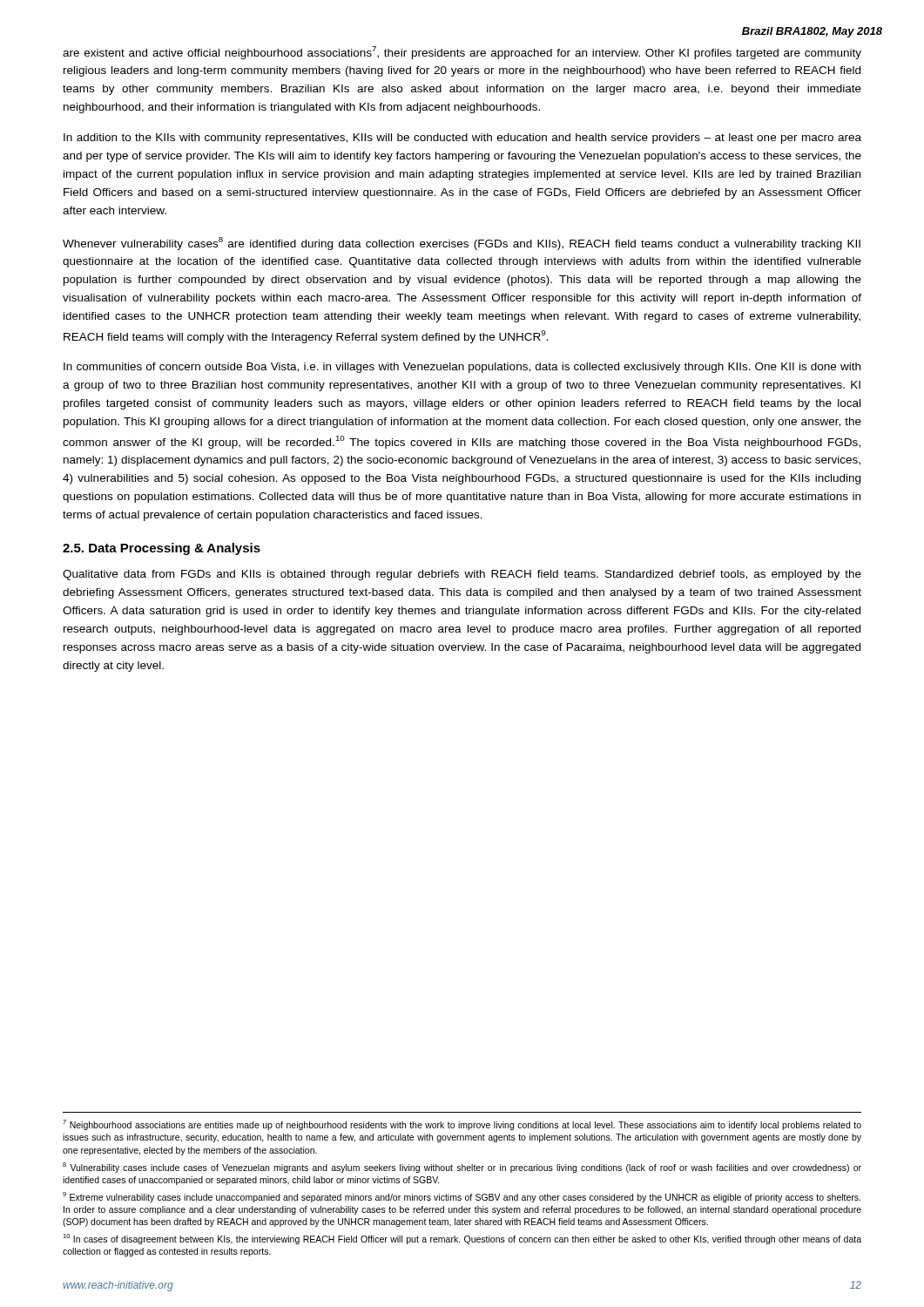Click on the region starting "10 In cases of disagreement between KIs,"

[462, 1245]
